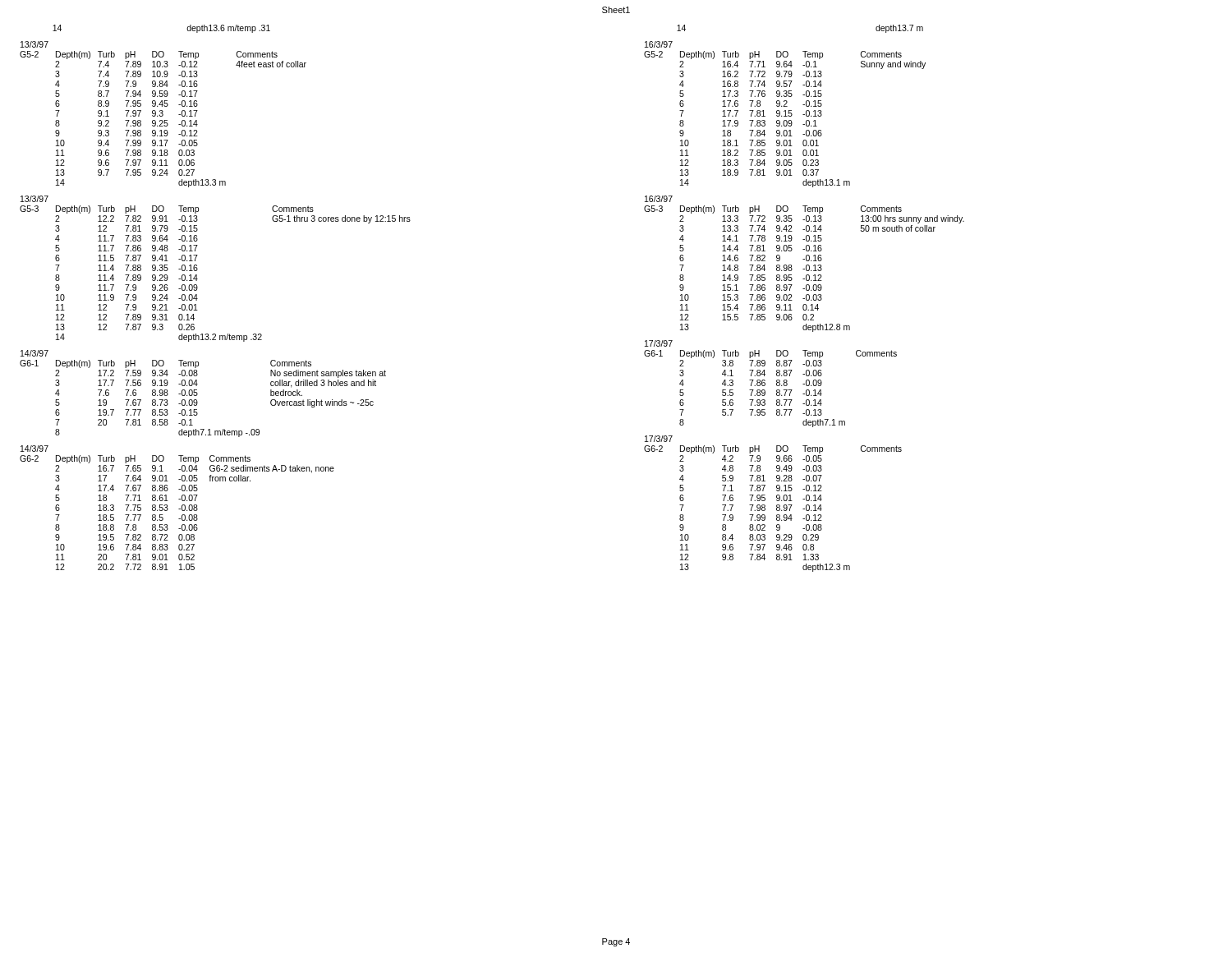Locate the text containing "14 depth13.6 m/temp .31"

coord(57,29)
